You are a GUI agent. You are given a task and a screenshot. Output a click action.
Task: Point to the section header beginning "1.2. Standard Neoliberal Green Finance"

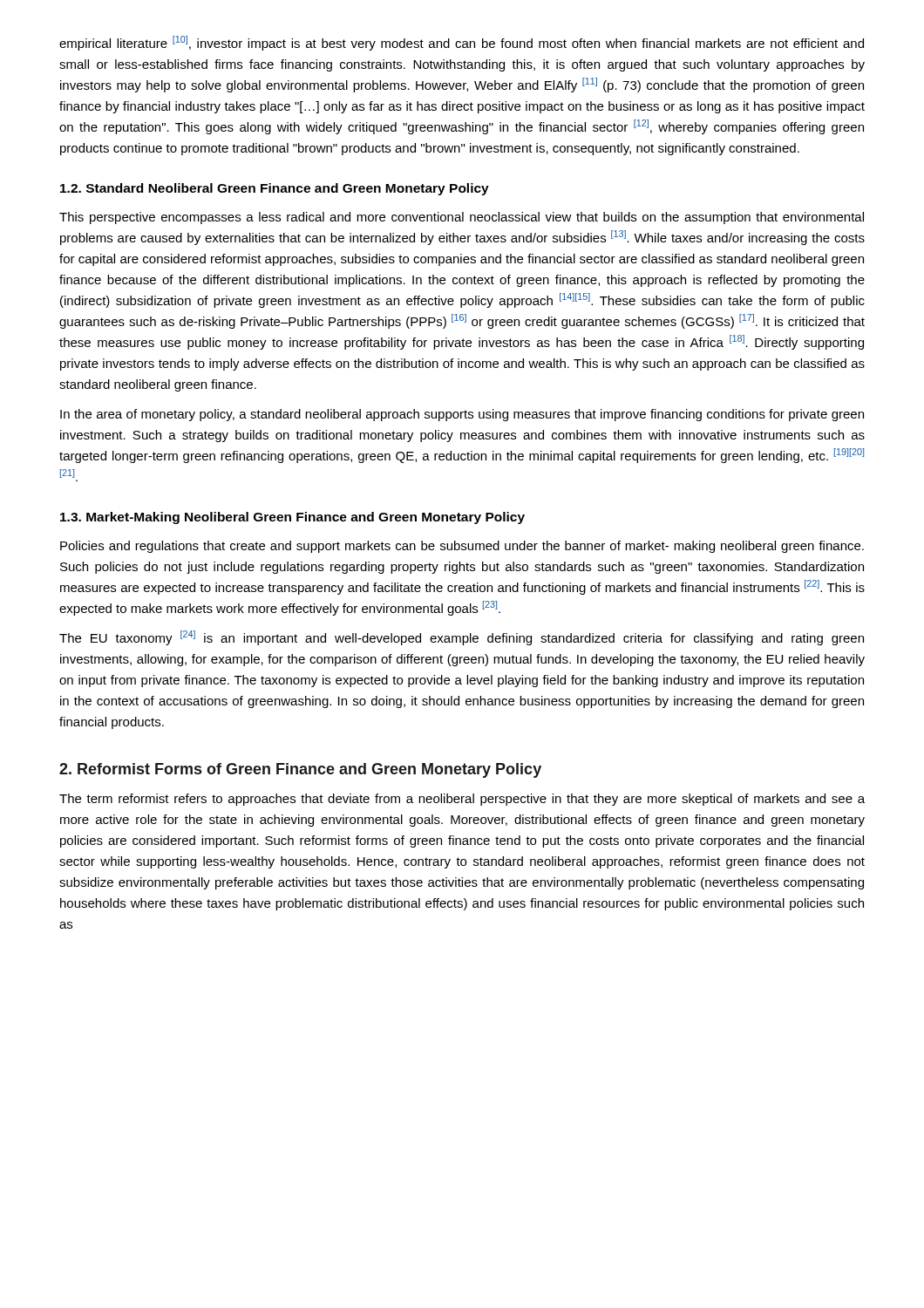coord(274,188)
